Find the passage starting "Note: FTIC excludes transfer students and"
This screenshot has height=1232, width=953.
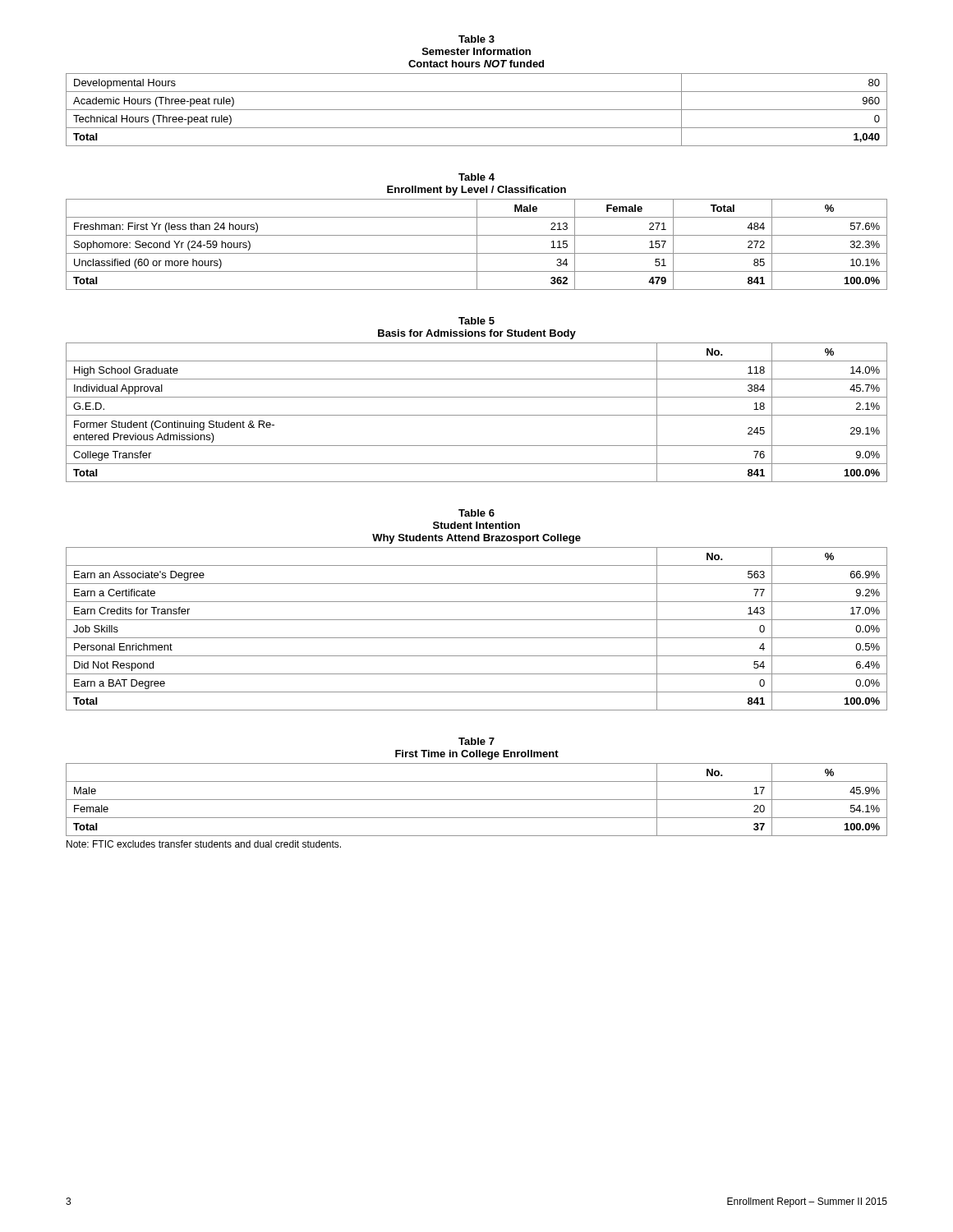click(x=204, y=844)
